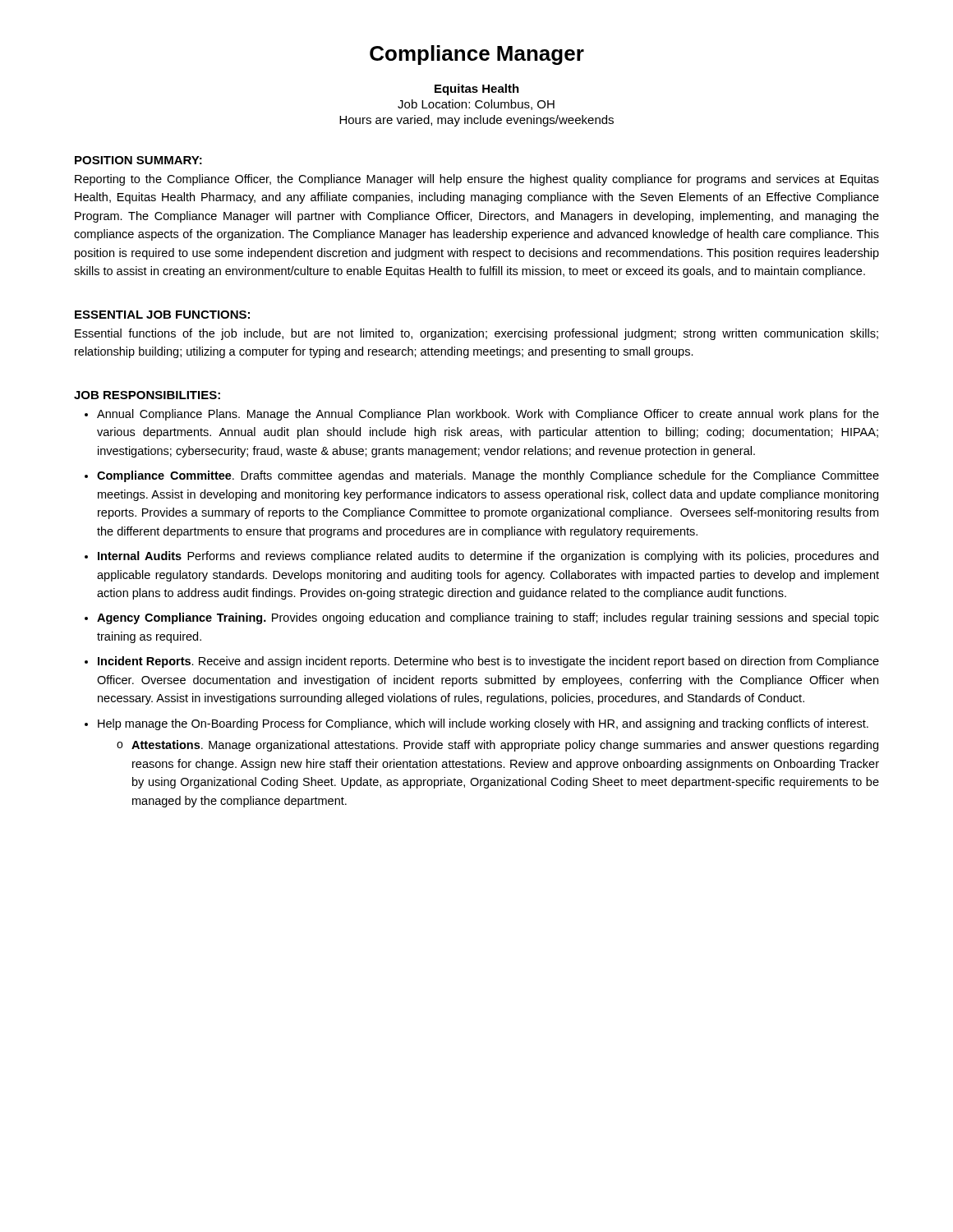This screenshot has width=953, height=1232.
Task: Point to the text block starting "Annual Compliance Plans. Manage the Annual"
Action: [488, 432]
